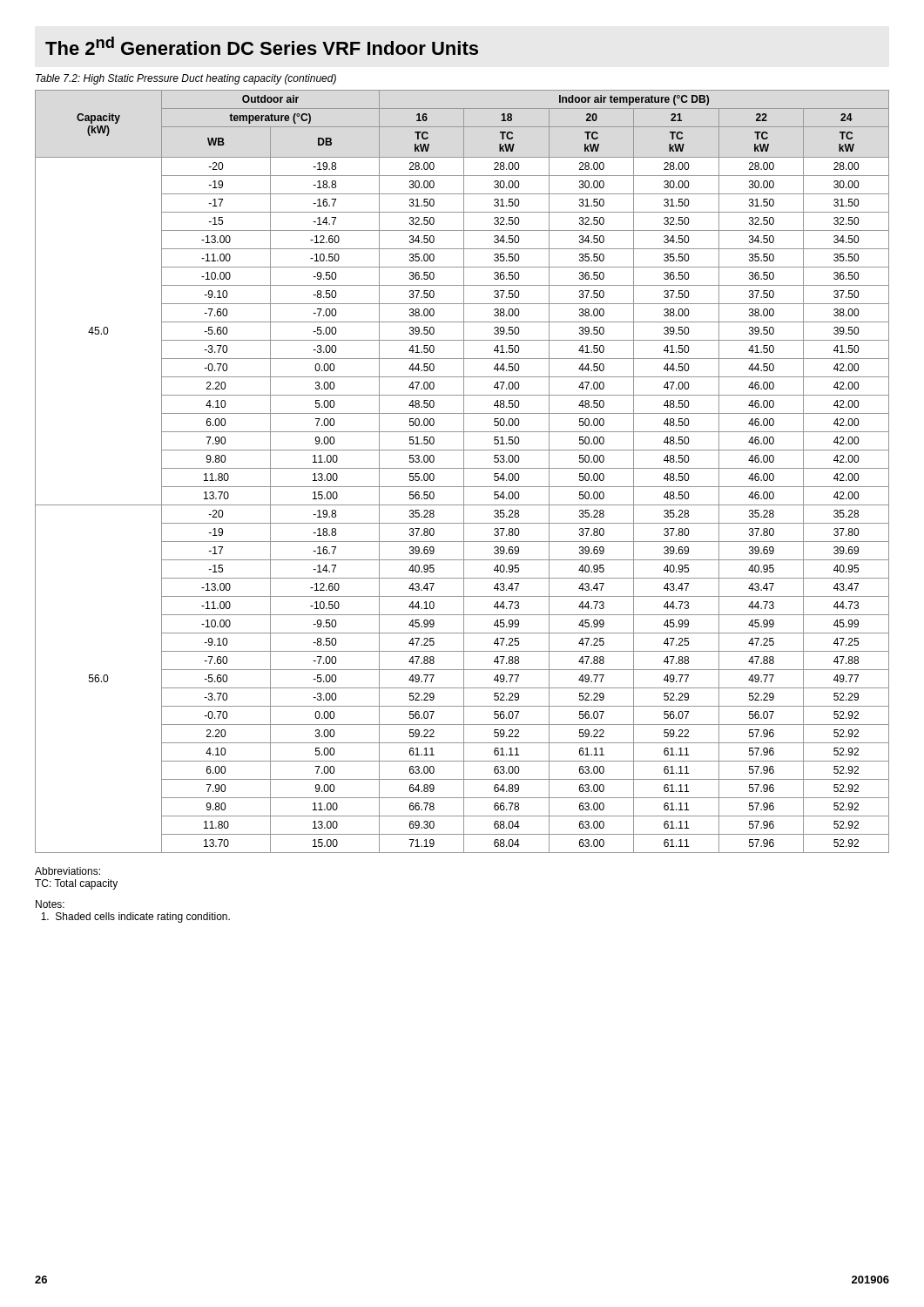This screenshot has width=924, height=1307.
Task: Find the caption on this page that starts "Table 7.2: High Static Pressure Duct"
Action: click(186, 79)
